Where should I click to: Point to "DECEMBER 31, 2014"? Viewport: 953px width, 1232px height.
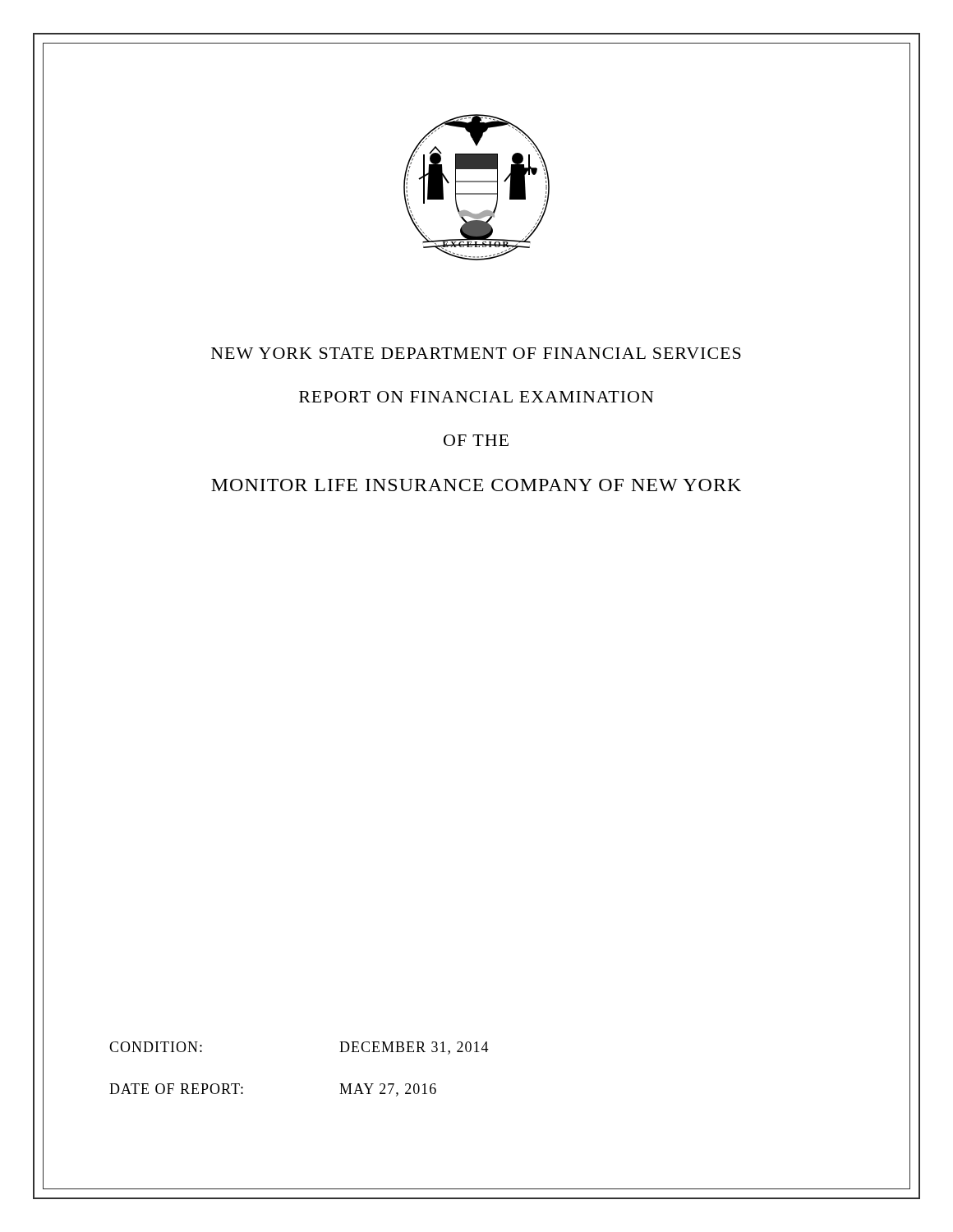(414, 1047)
